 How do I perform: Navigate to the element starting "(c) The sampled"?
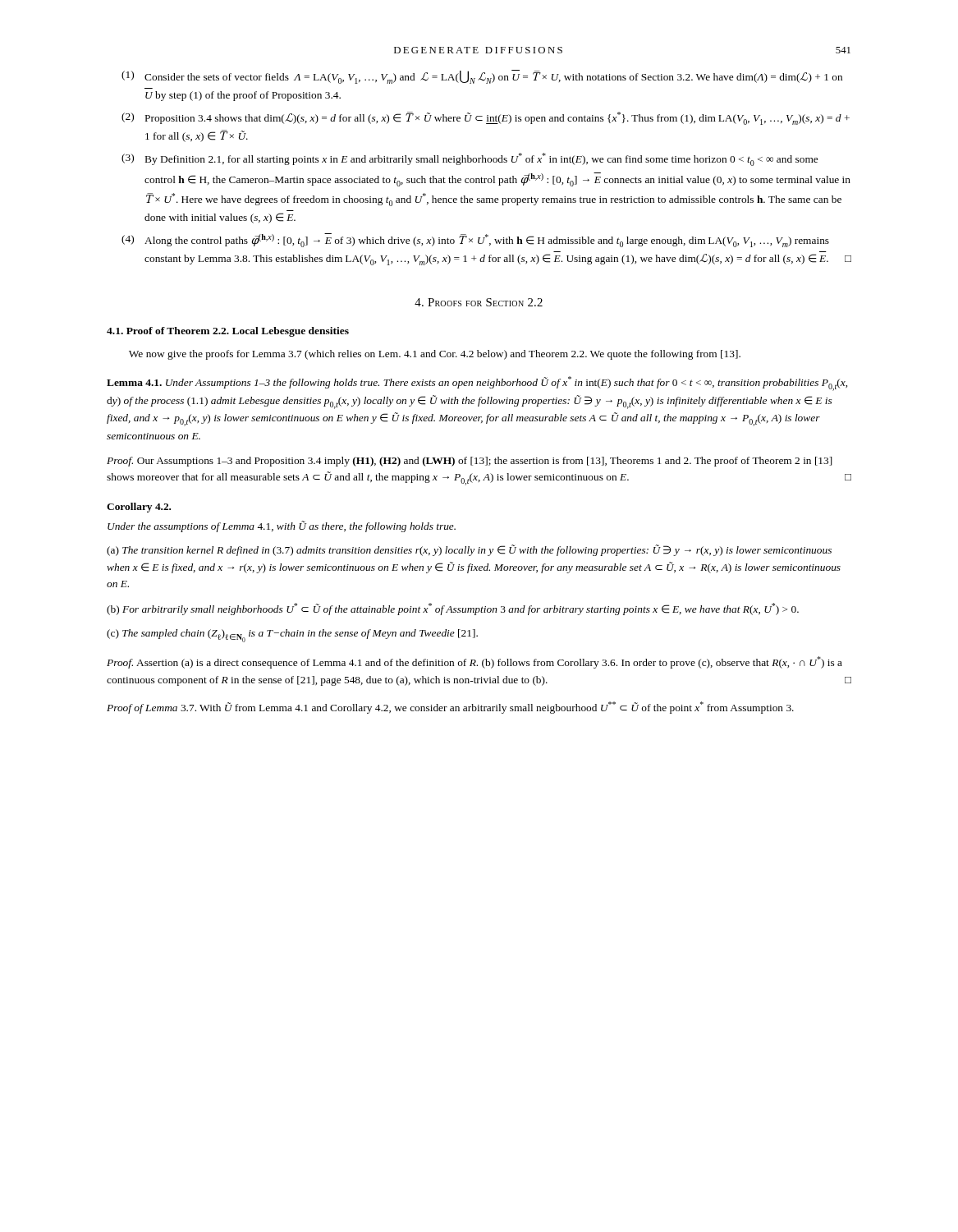(293, 635)
